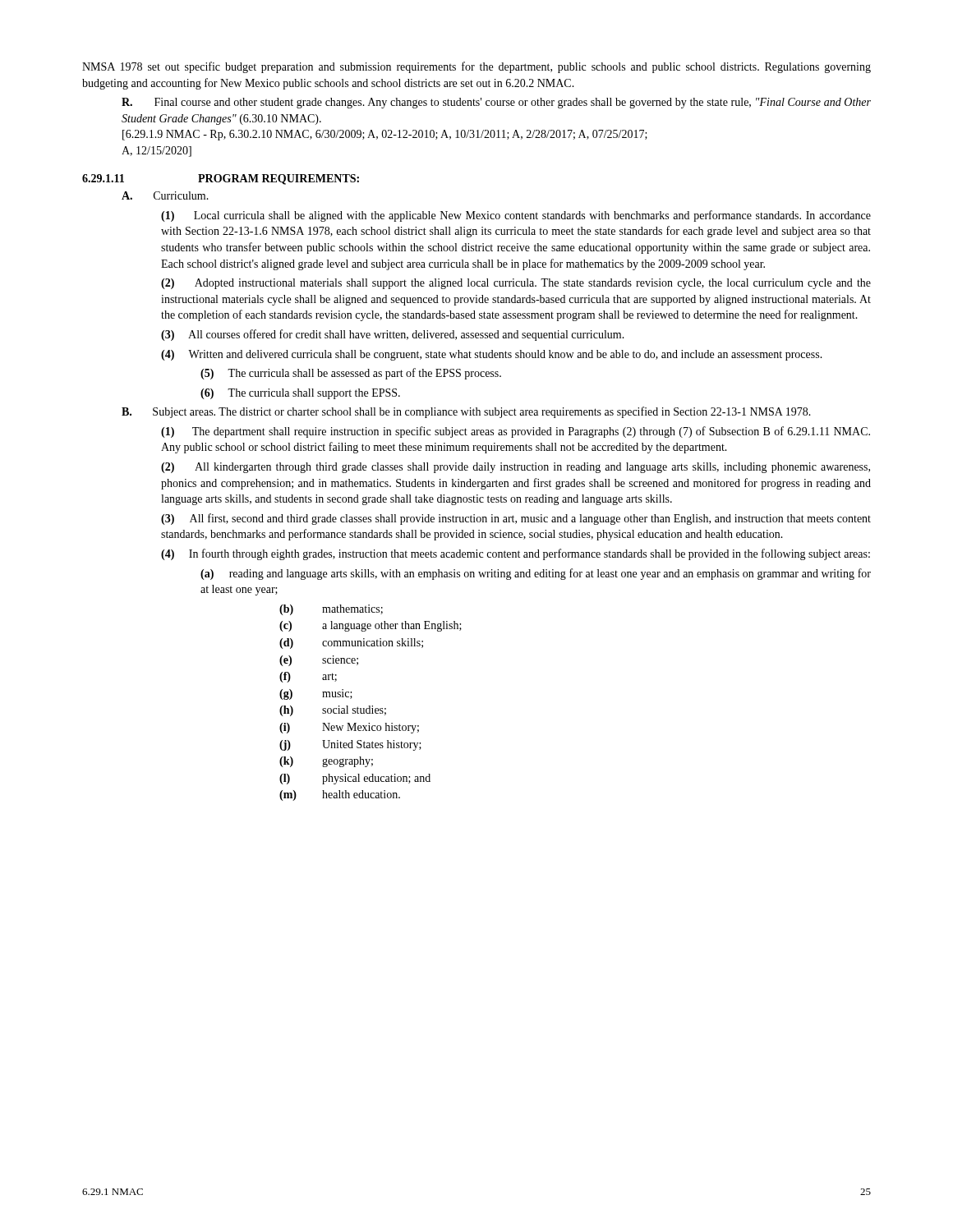Select the text block with the text "(2) All kindergarten through"

[516, 483]
